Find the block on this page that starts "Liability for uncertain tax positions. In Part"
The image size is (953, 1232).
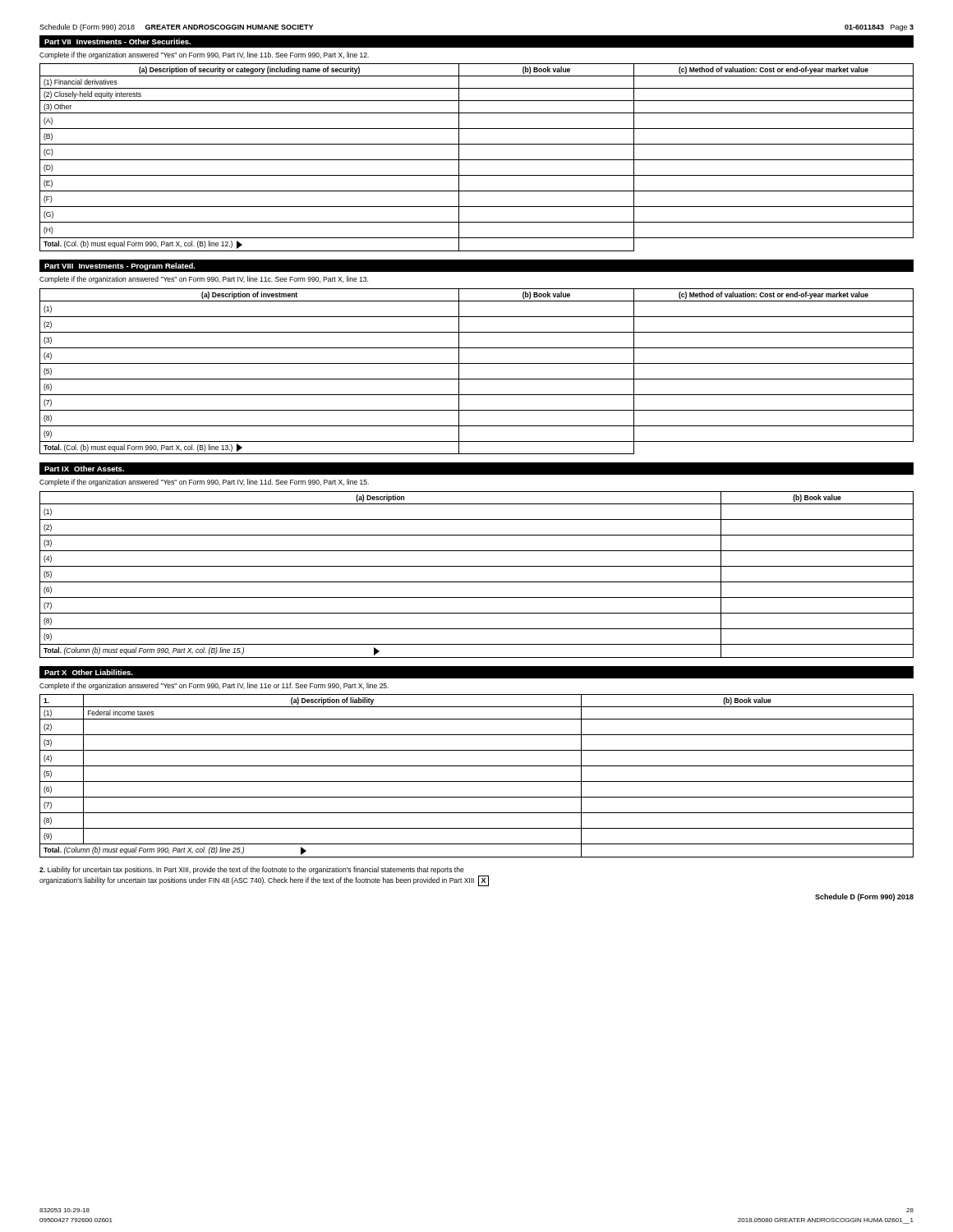[x=264, y=876]
